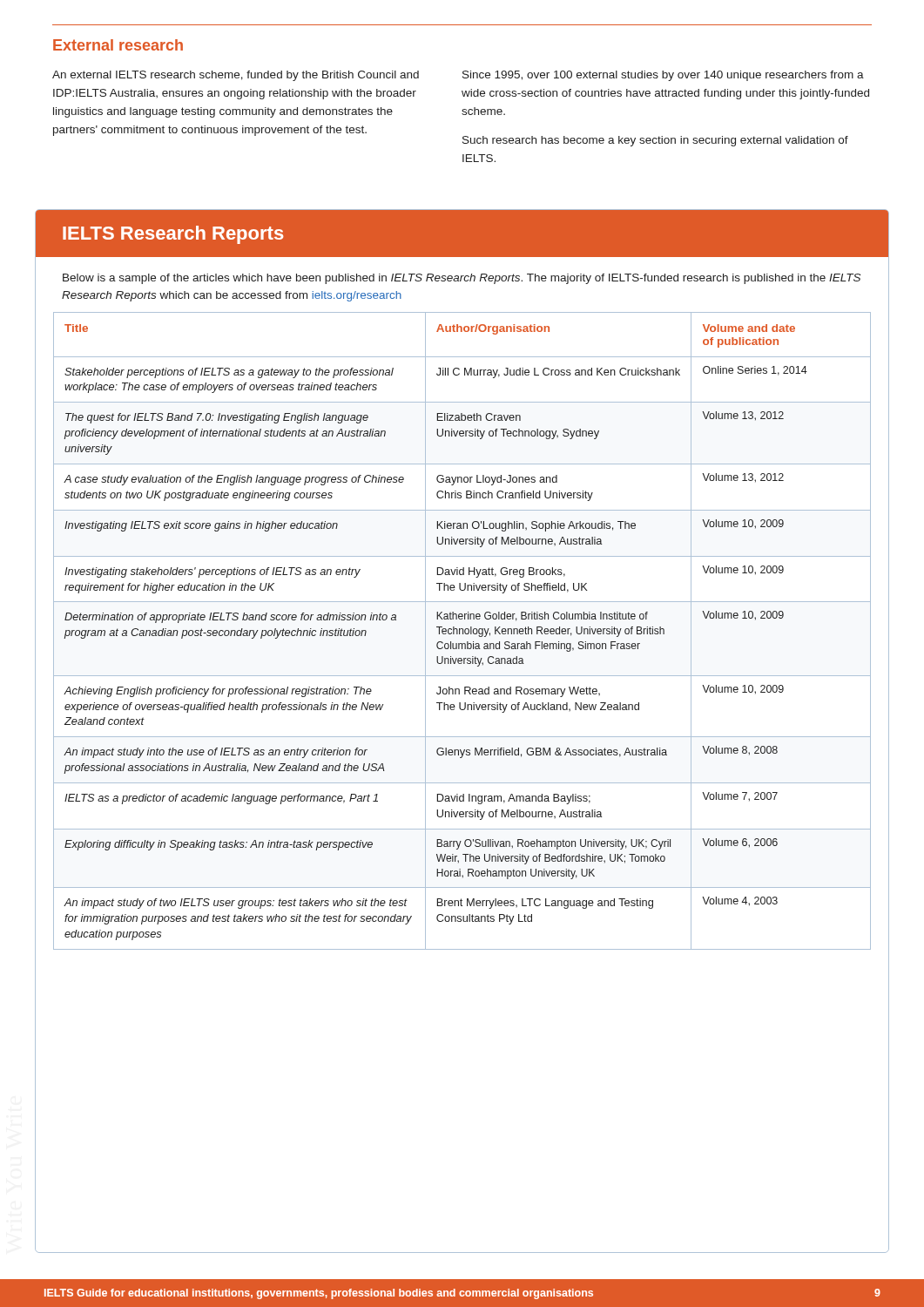Image resolution: width=924 pixels, height=1307 pixels.
Task: Where is the passage that starts "Since 1995, over 100 external studies by over"?
Action: [663, 76]
